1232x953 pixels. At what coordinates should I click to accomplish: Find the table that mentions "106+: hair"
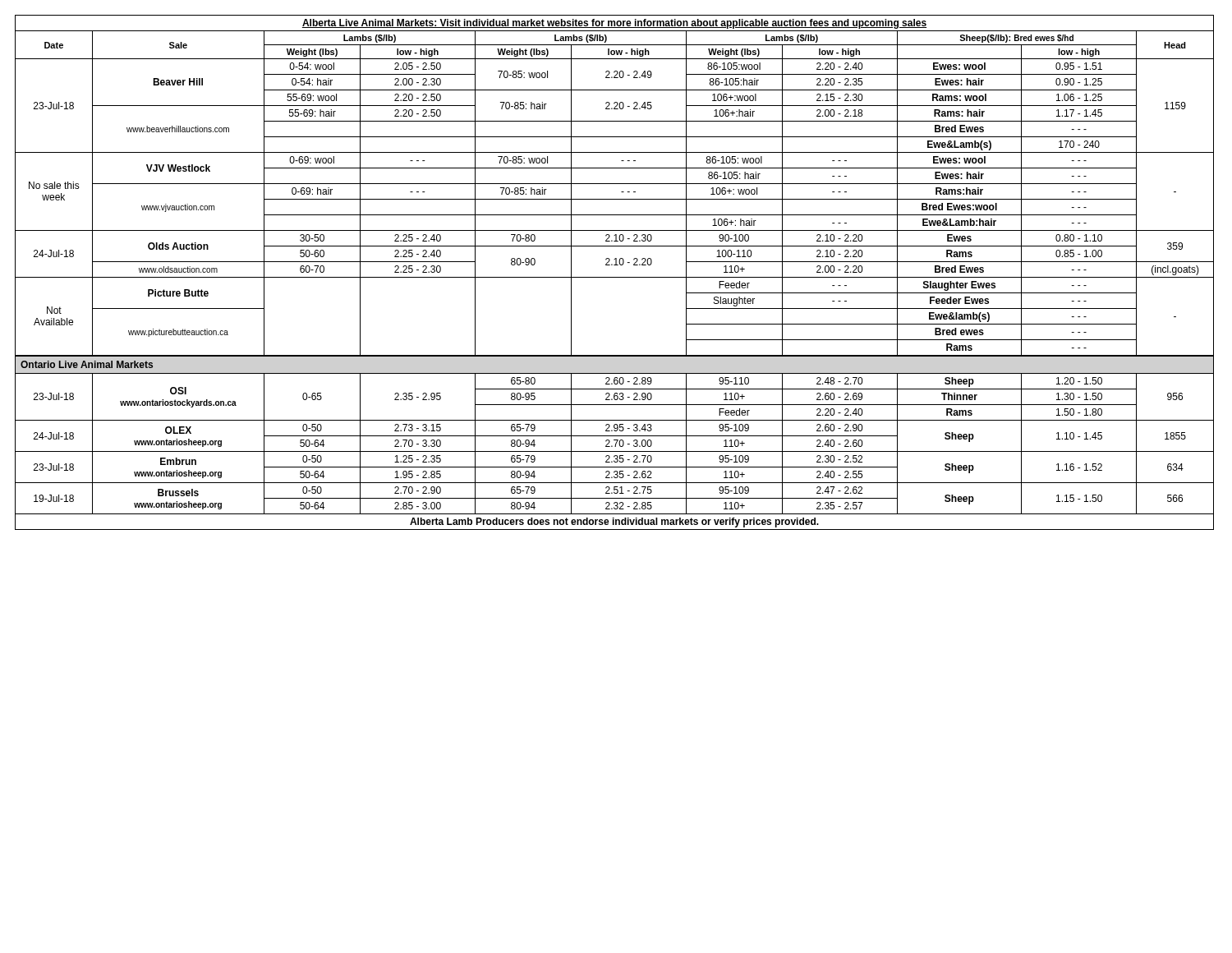click(x=614, y=272)
